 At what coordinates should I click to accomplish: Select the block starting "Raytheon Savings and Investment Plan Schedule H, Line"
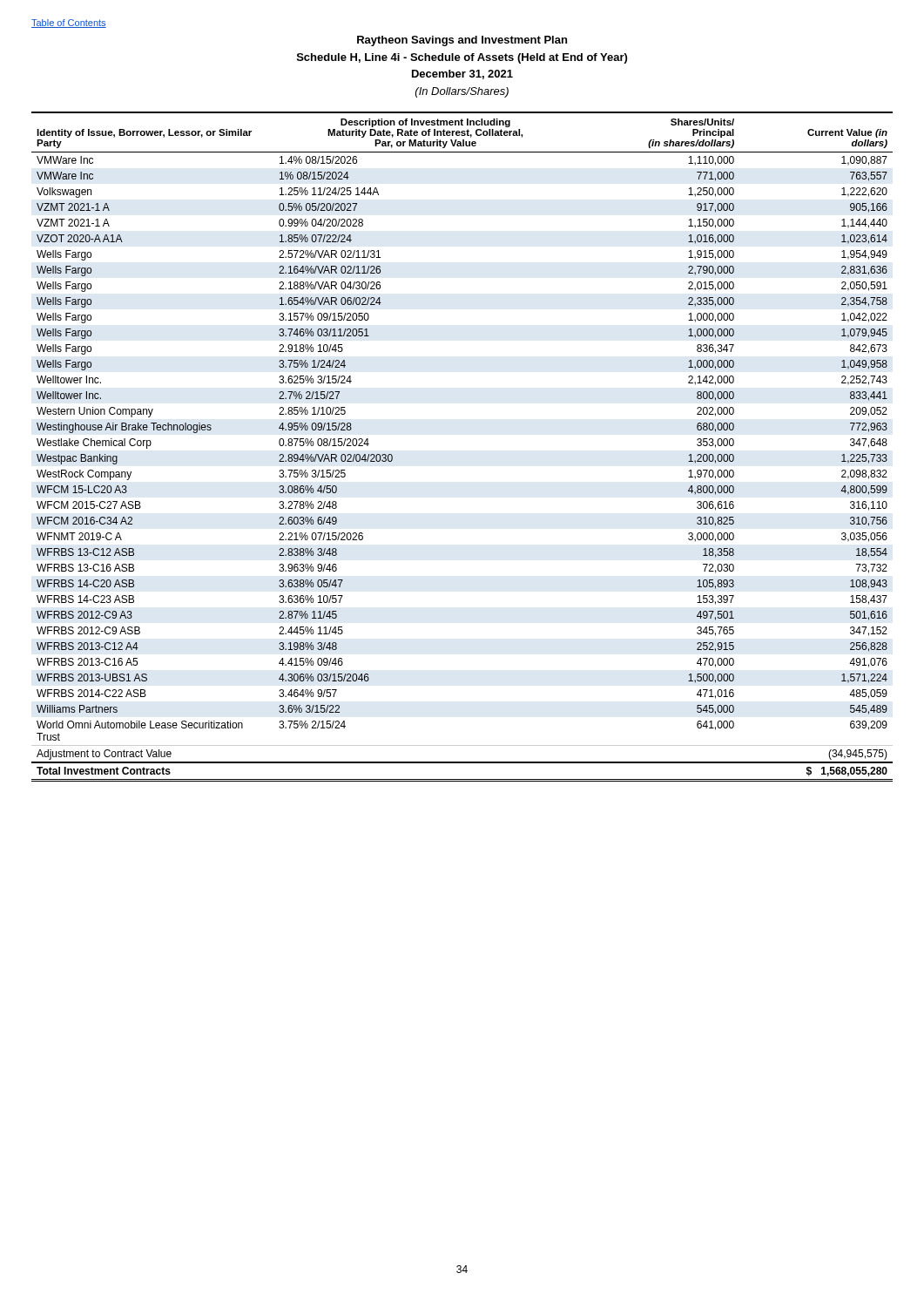[462, 65]
